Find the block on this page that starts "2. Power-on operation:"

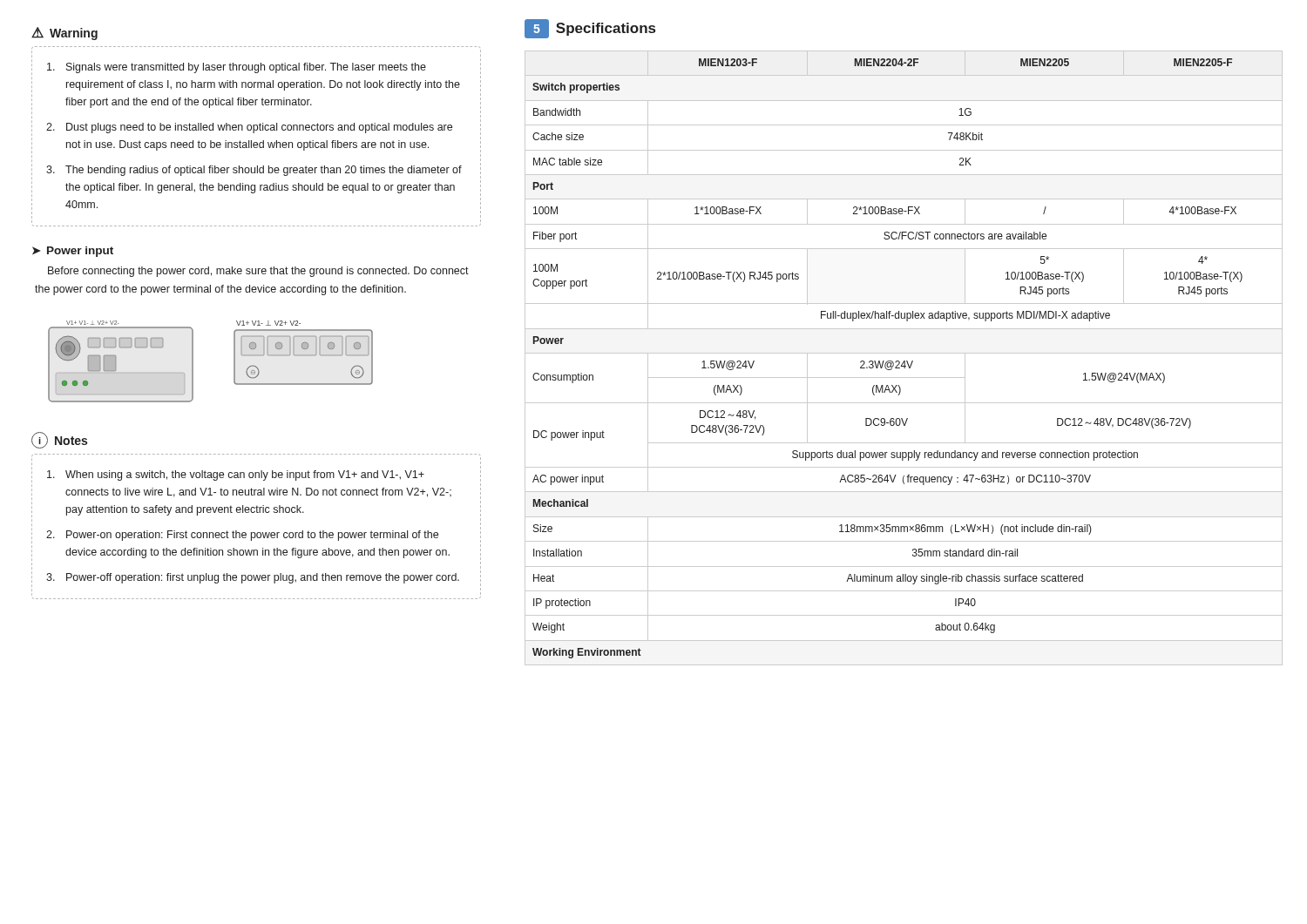256,544
